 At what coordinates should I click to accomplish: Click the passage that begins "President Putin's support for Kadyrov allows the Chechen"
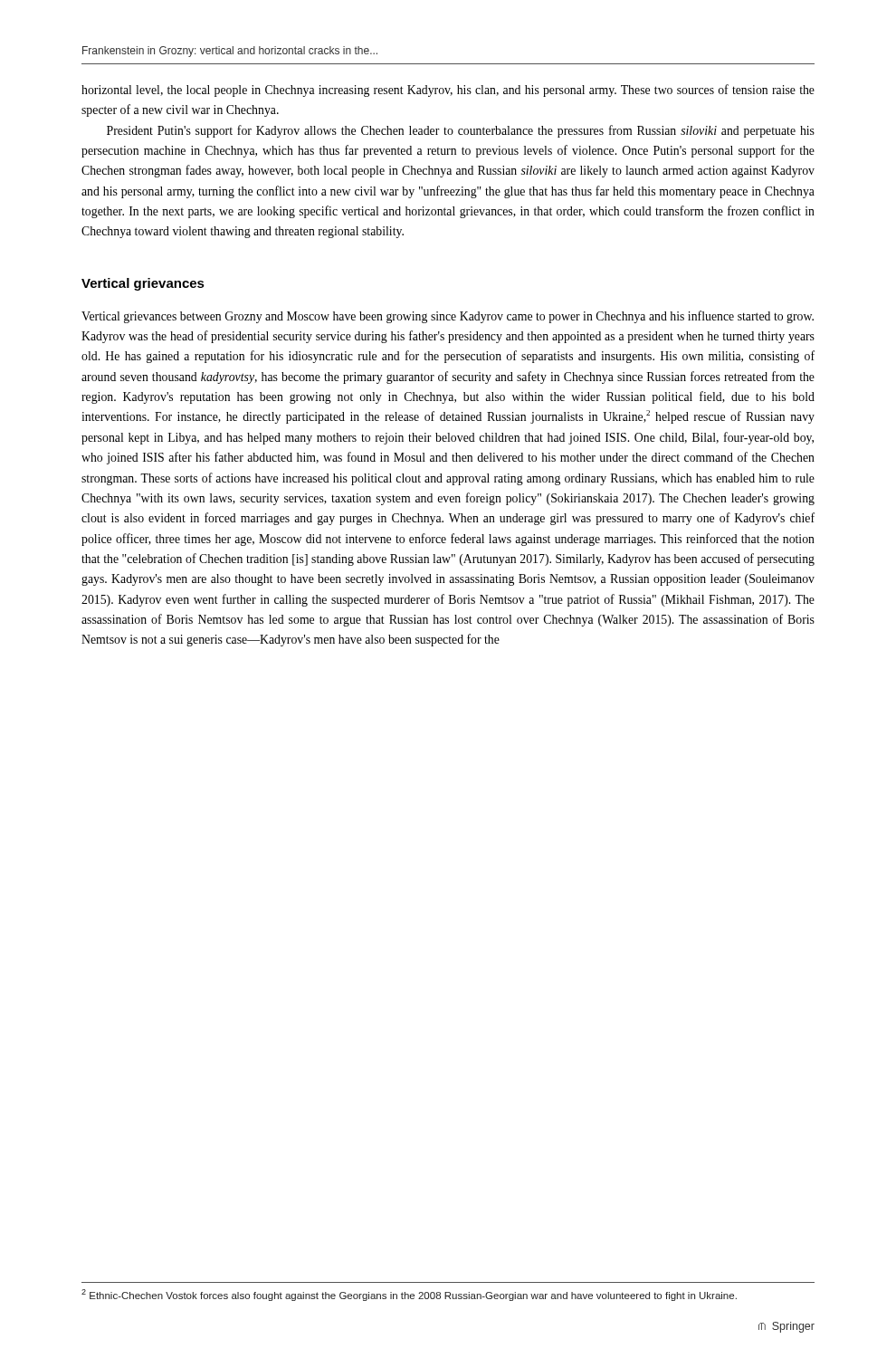[448, 181]
